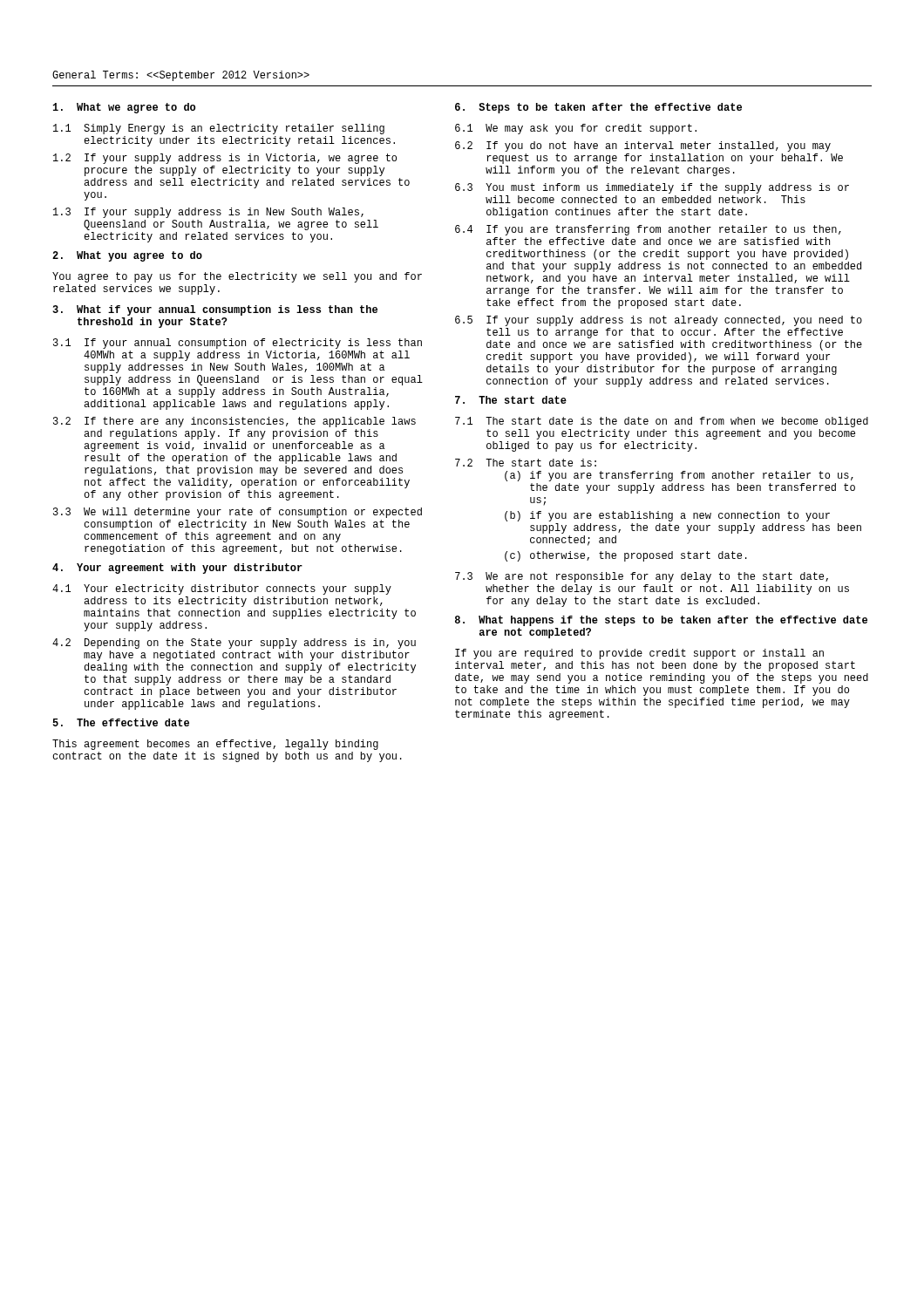The width and height of the screenshot is (924, 1308).
Task: Point to the block beginning "6.2 If you do not"
Action: (663, 159)
